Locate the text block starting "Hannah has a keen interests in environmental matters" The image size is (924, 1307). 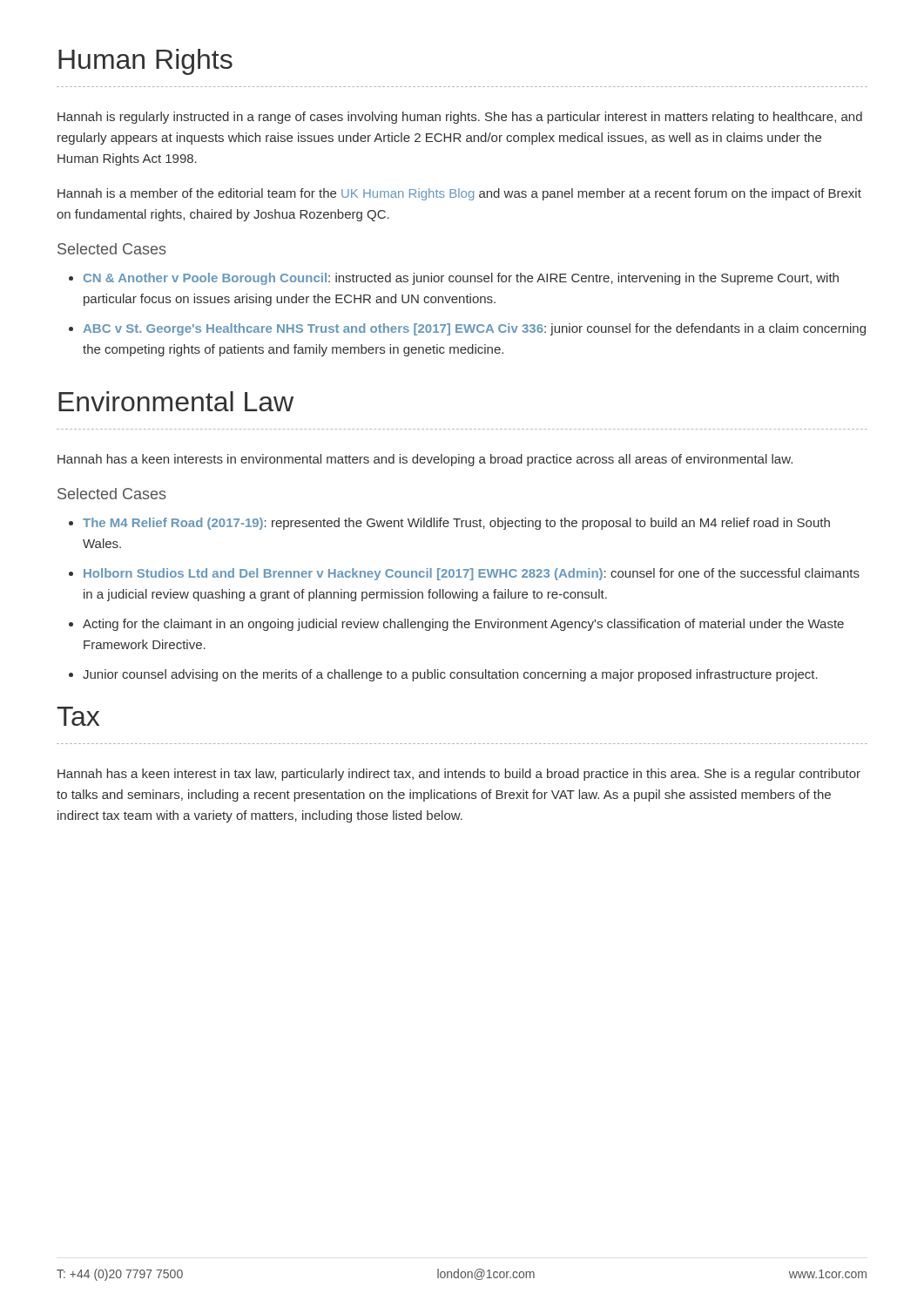(462, 459)
